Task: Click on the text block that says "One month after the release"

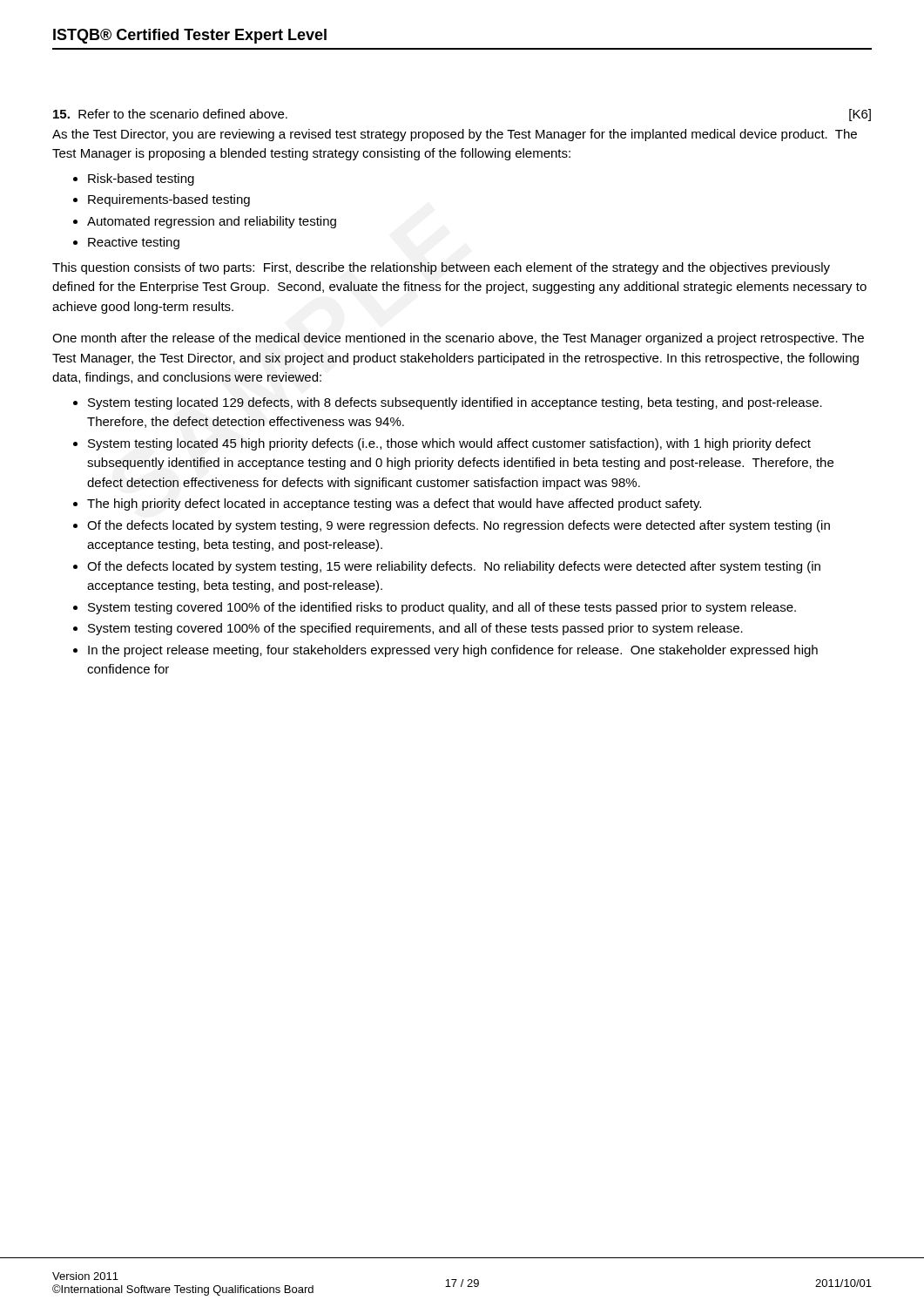Action: coord(458,357)
